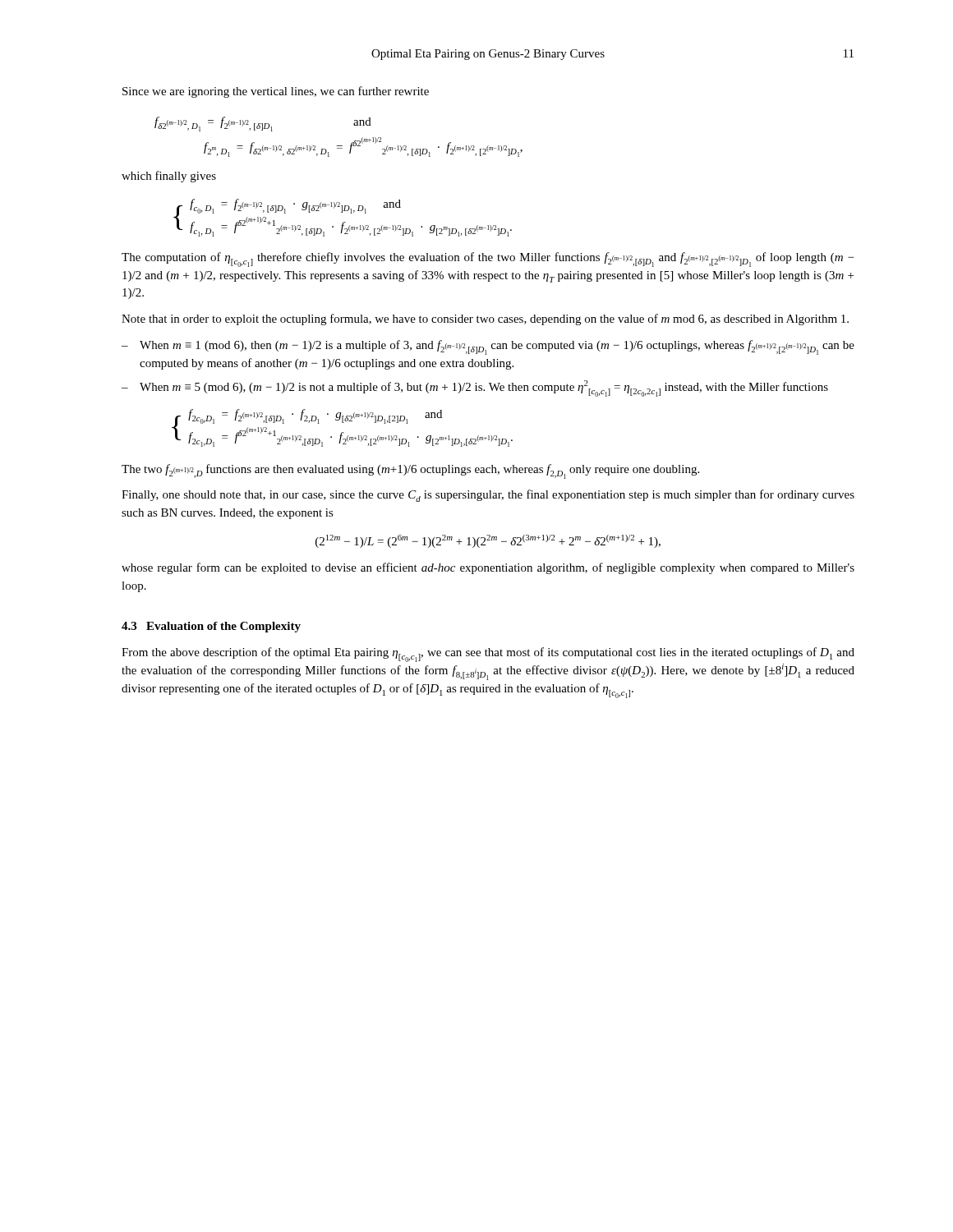
Task: Locate the block of text that opens with "The two f2(m+1)/2,D functions are then evaluated"
Action: tap(488, 491)
